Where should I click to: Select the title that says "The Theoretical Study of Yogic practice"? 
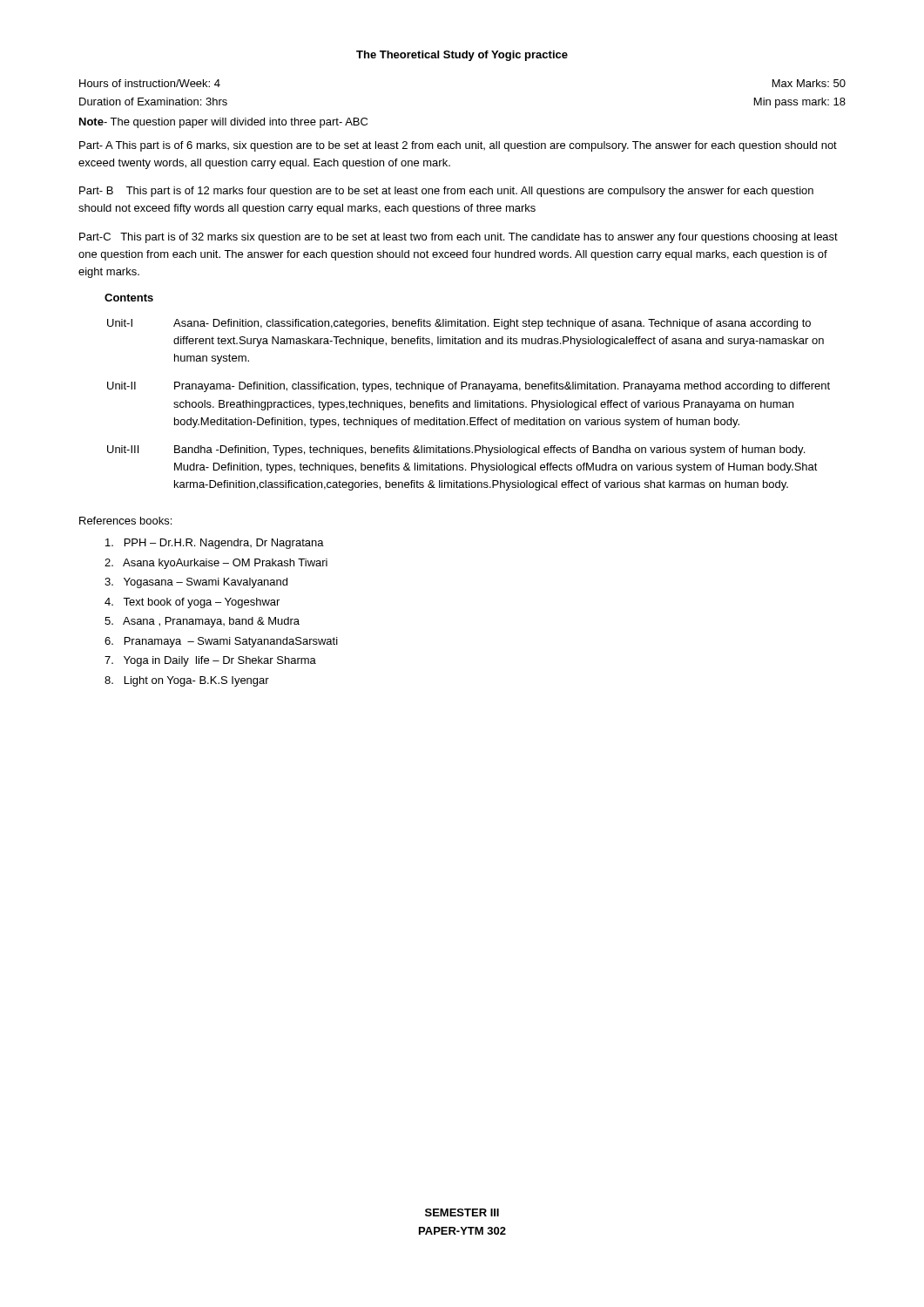coord(462,55)
